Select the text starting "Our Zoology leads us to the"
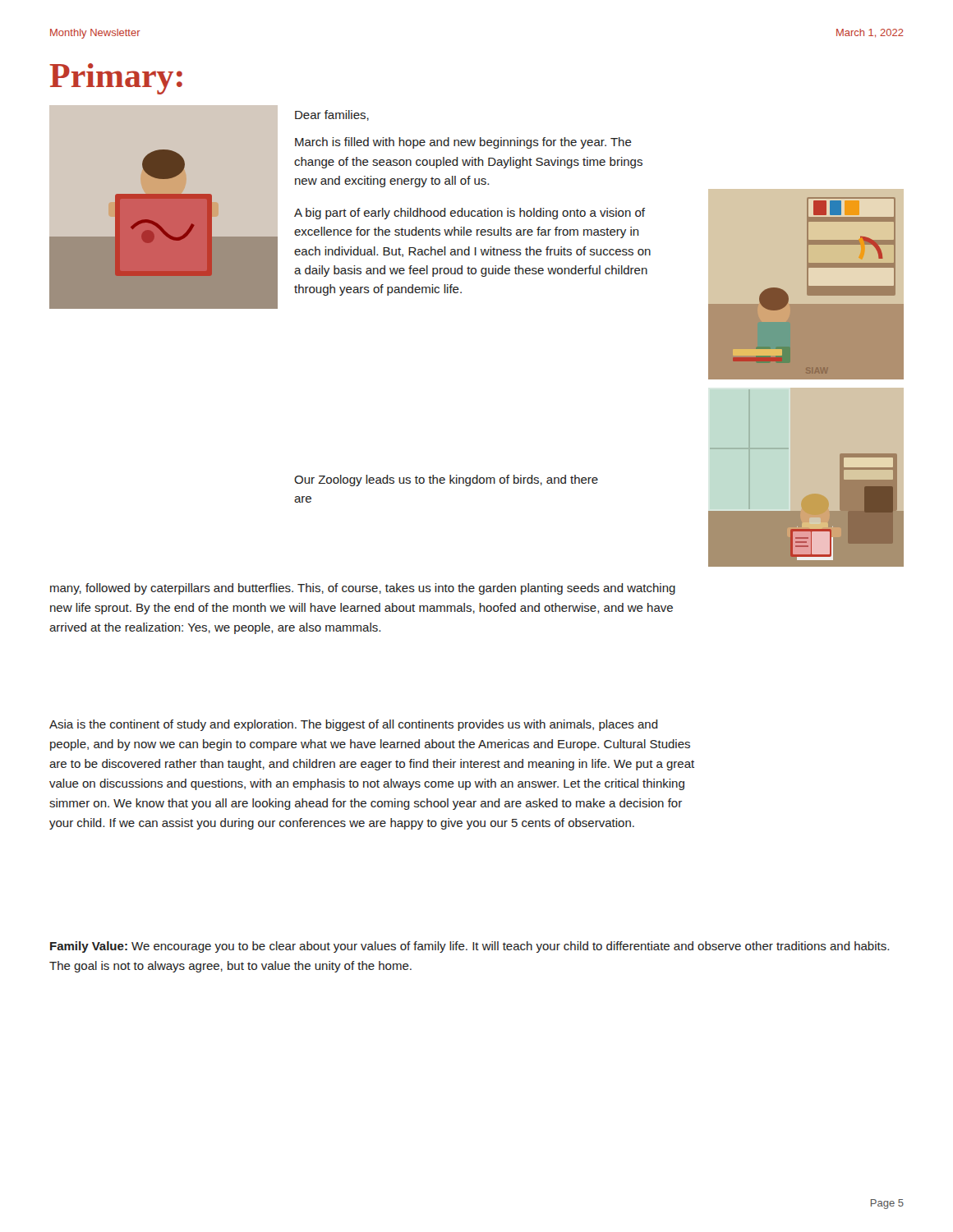Viewport: 953px width, 1232px height. click(x=453, y=489)
